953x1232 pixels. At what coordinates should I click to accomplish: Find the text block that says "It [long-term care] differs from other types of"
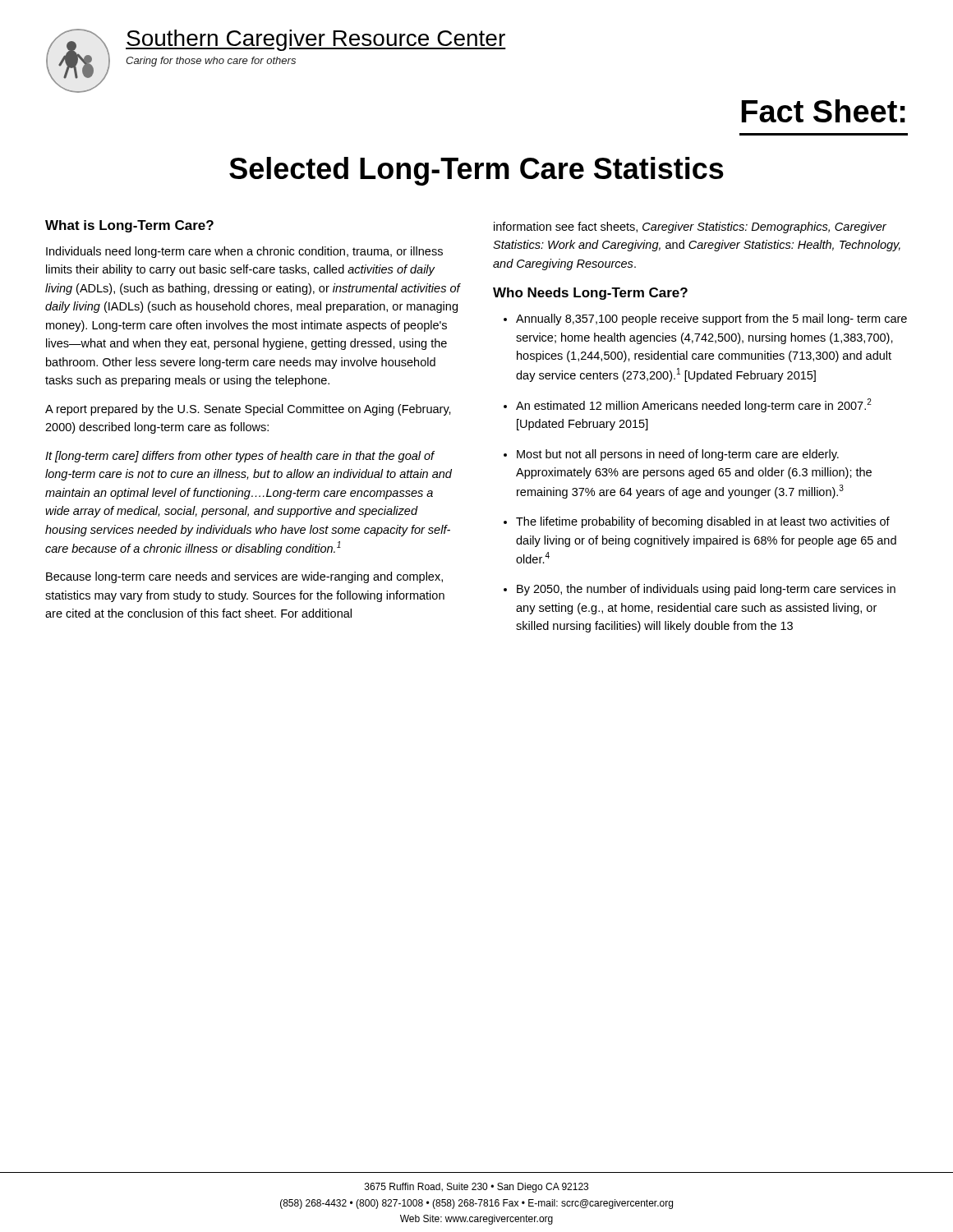(248, 502)
